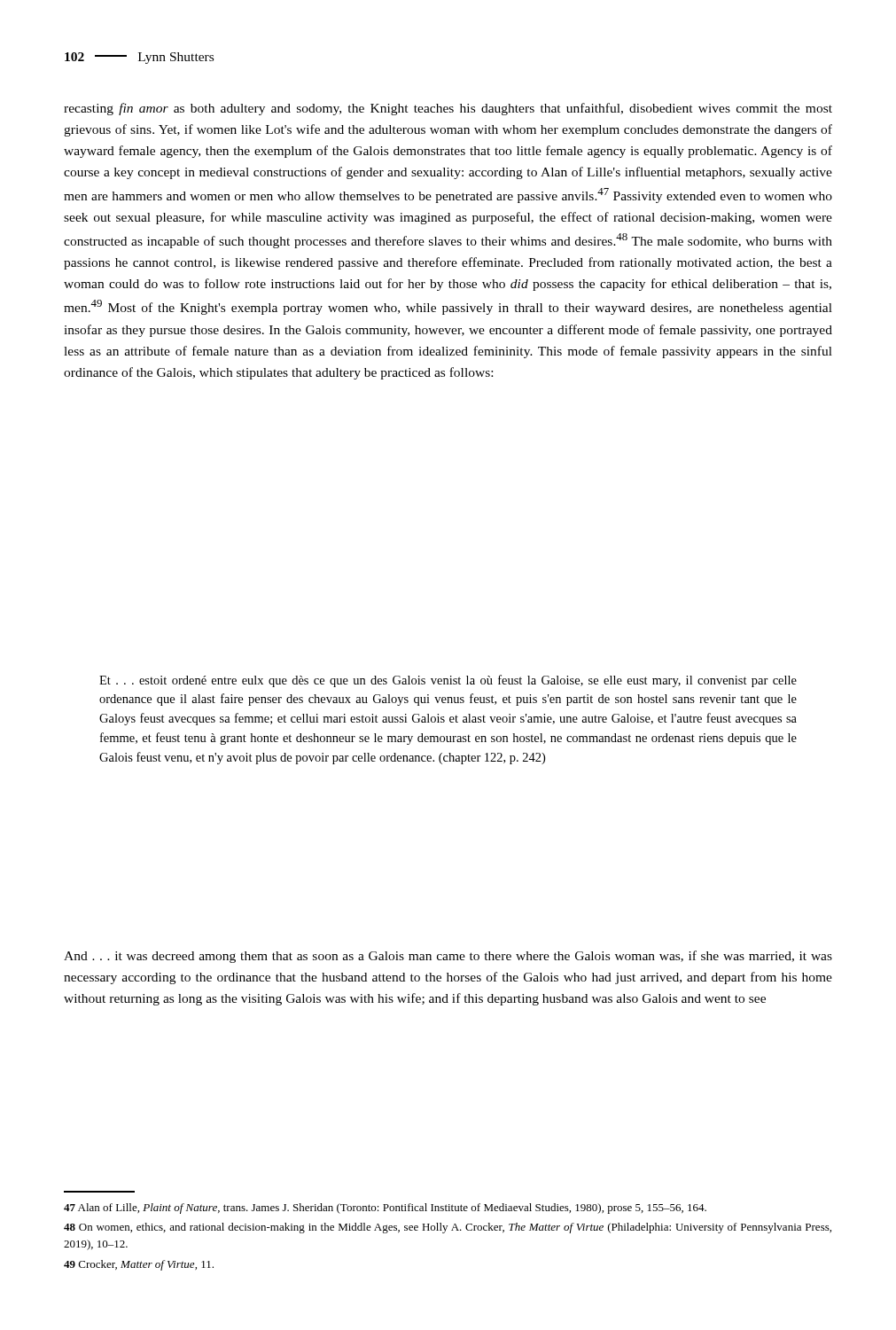Navigate to the region starting "Et . . ."

448,719
